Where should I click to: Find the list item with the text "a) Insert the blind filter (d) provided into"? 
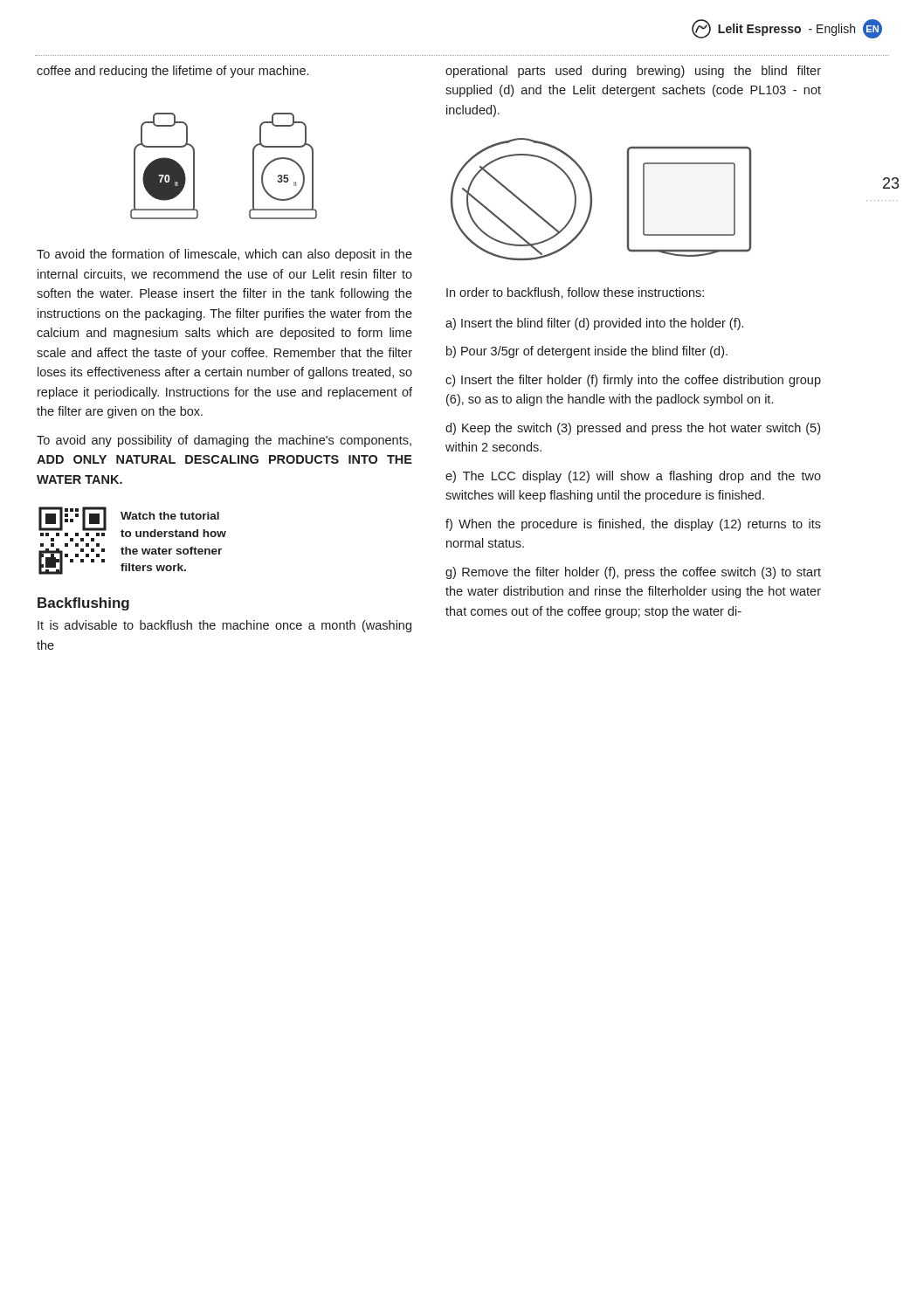click(x=595, y=323)
